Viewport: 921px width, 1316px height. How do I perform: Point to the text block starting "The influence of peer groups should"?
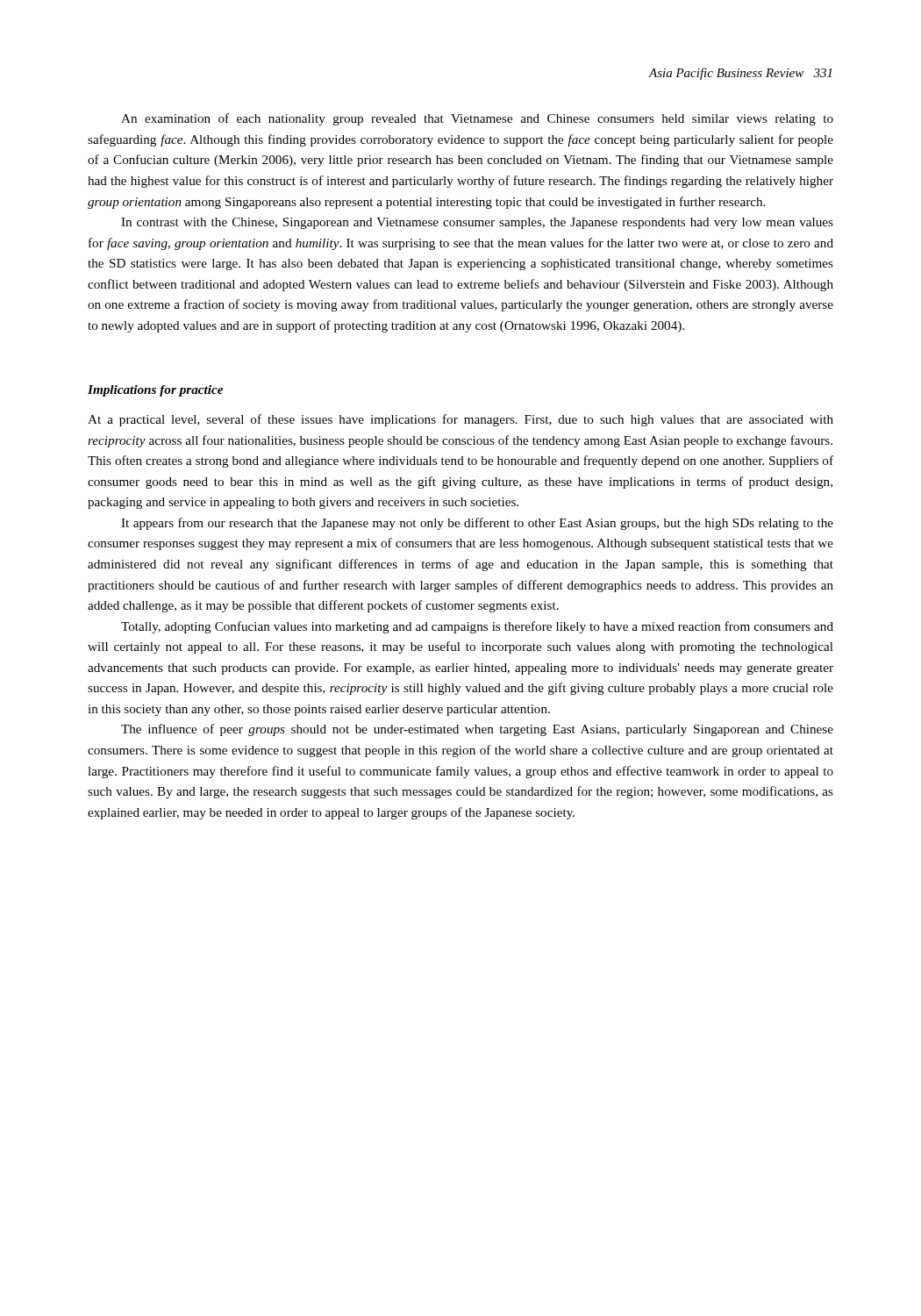coord(460,771)
